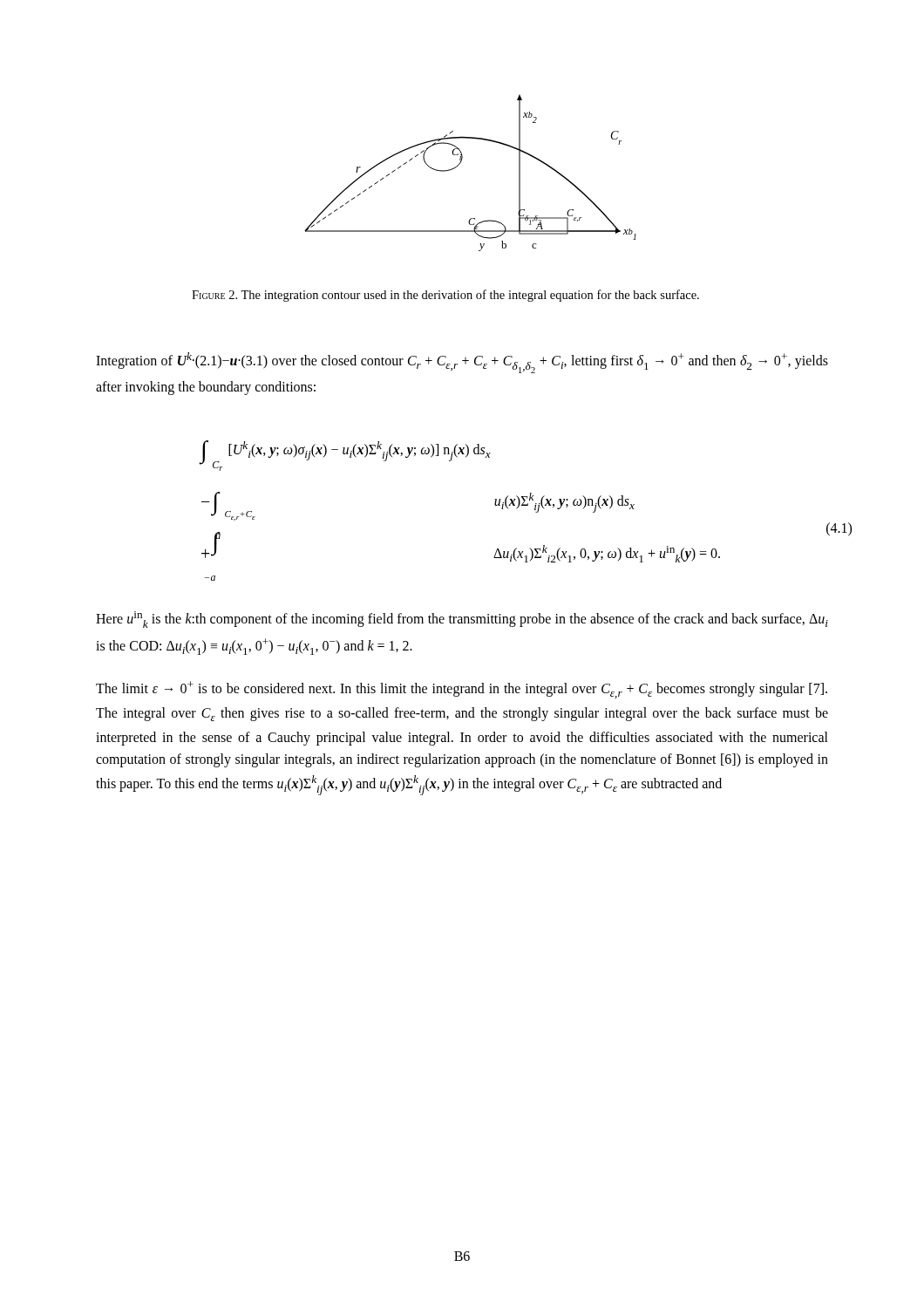Viewport: 924px width, 1308px height.
Task: Find the text starting "Integration of Uk·(2.1)−u·(3.1)"
Action: pyautogui.click(x=462, y=372)
